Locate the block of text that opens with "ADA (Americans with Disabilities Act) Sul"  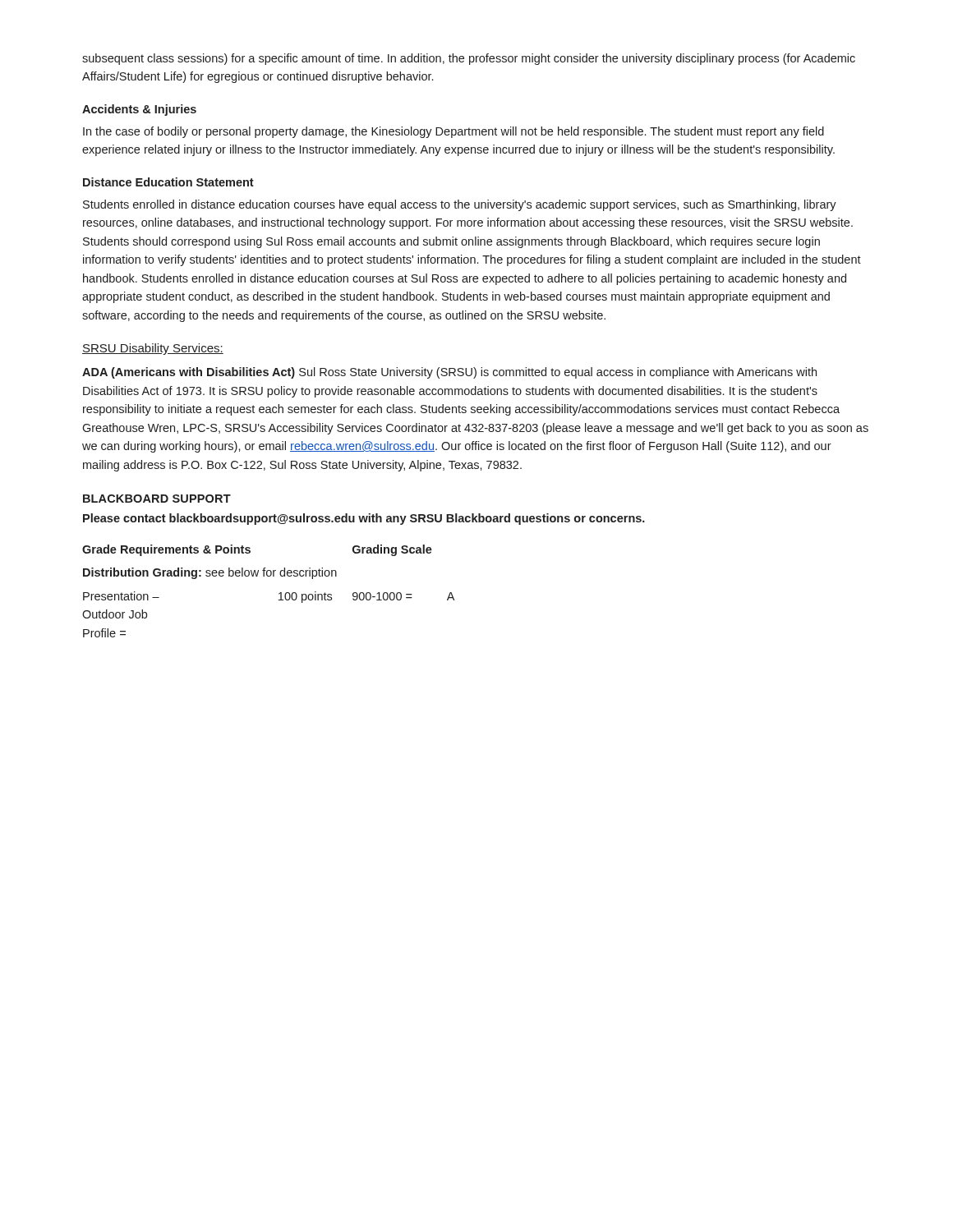475,418
